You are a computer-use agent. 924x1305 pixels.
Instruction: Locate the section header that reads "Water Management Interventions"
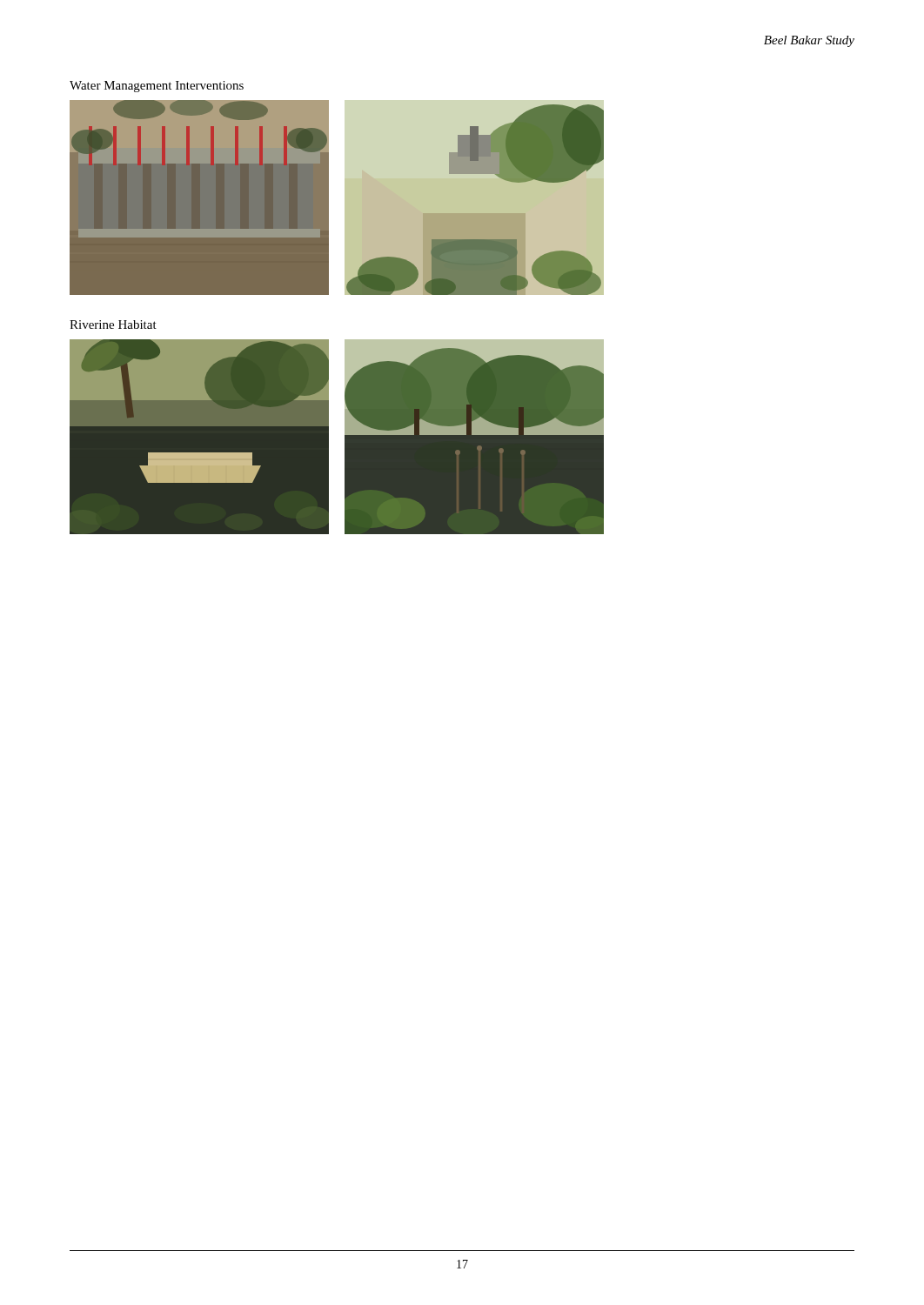click(157, 85)
